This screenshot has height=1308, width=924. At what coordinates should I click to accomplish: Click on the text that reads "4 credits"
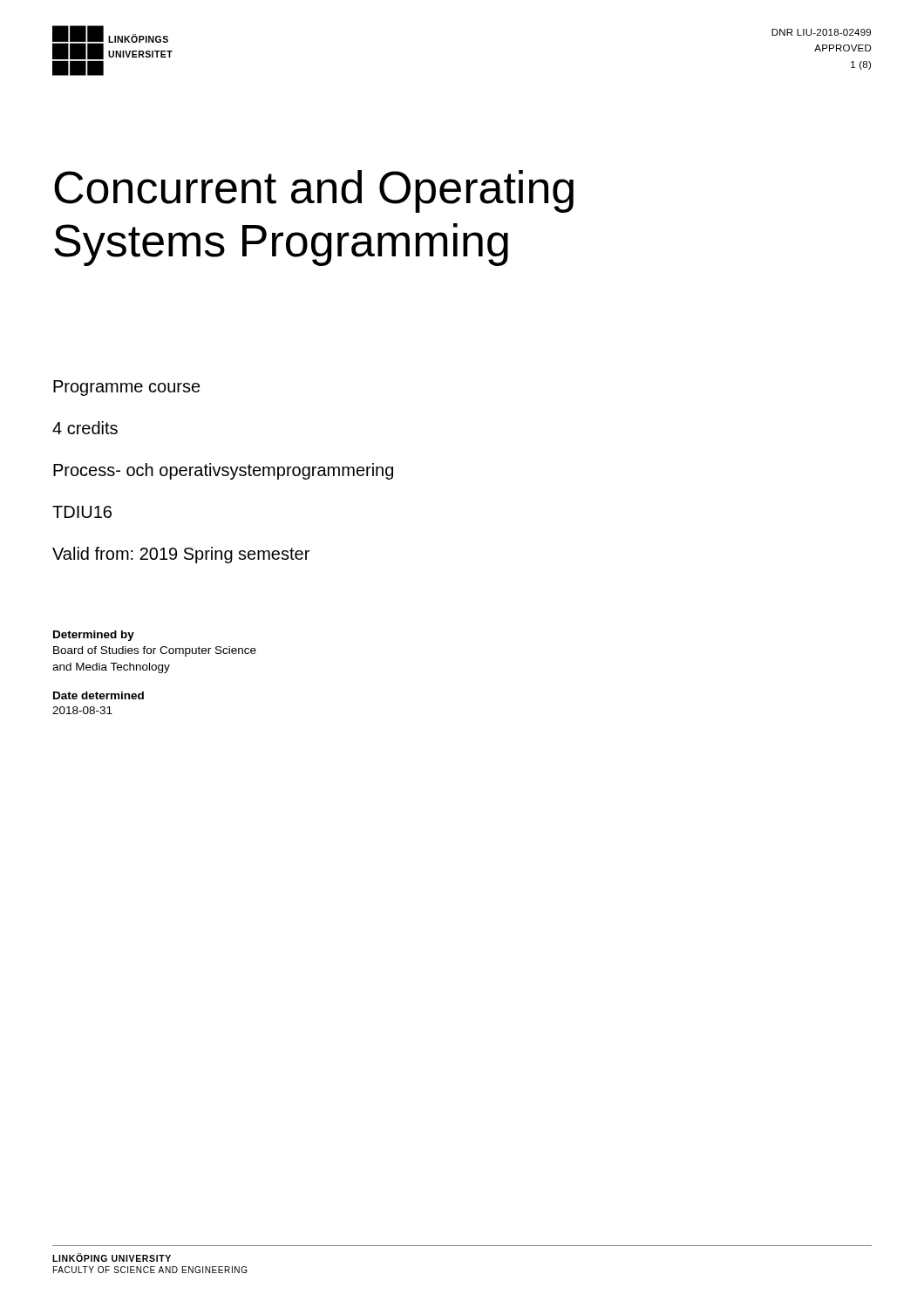pyautogui.click(x=85, y=428)
